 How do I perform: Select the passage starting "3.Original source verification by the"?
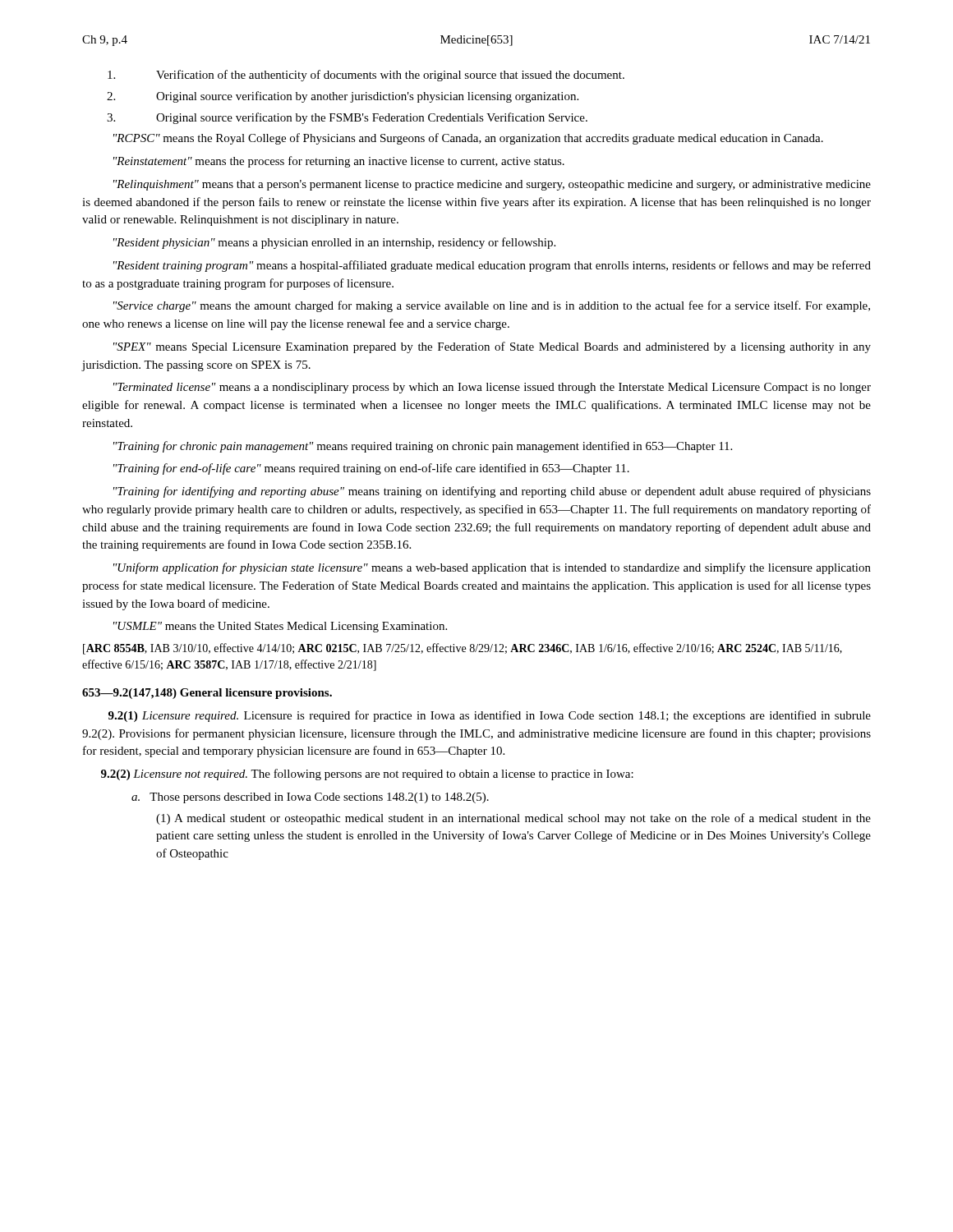click(x=360, y=118)
